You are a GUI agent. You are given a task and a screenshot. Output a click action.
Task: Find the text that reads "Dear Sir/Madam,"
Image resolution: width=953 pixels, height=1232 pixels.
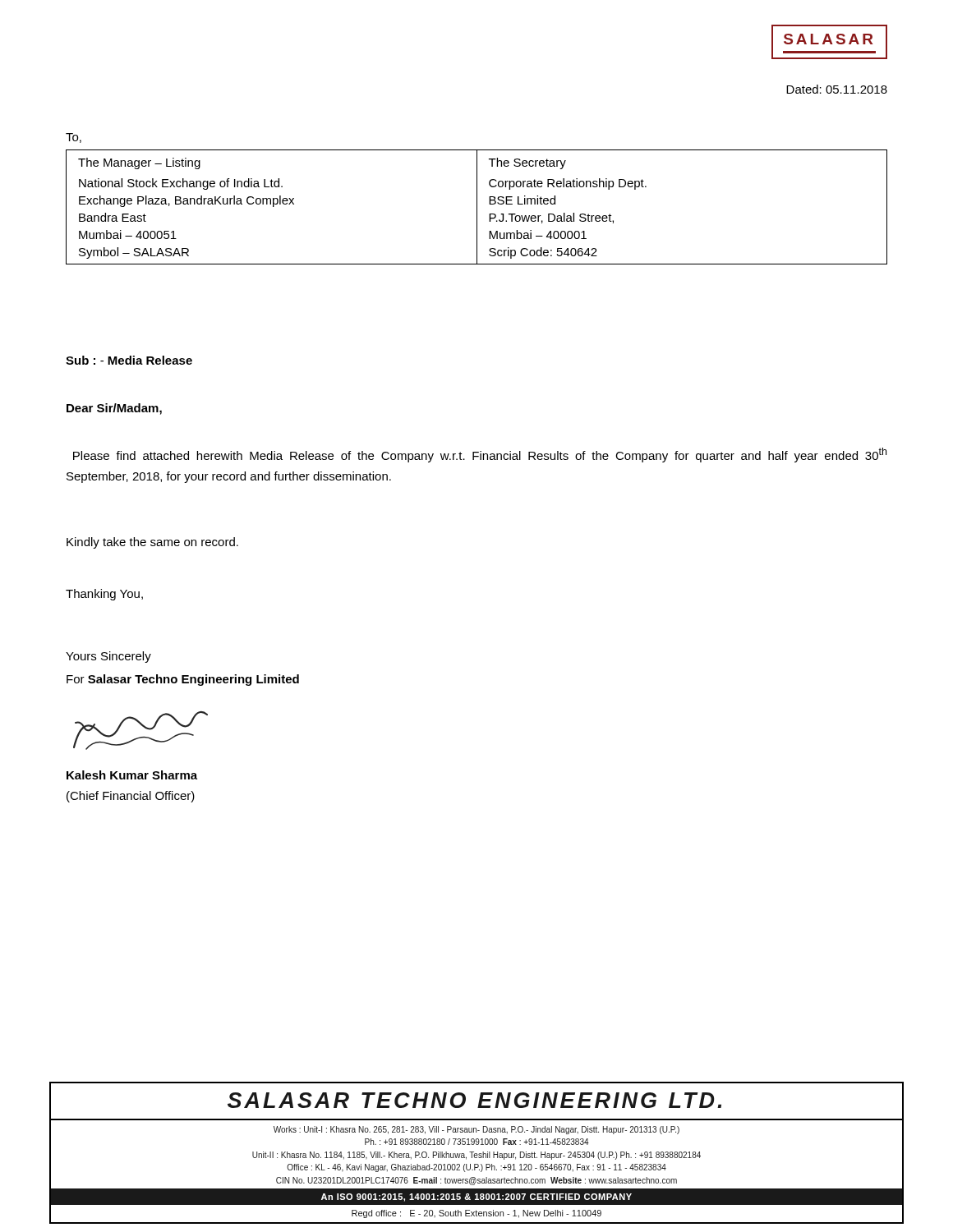click(114, 408)
